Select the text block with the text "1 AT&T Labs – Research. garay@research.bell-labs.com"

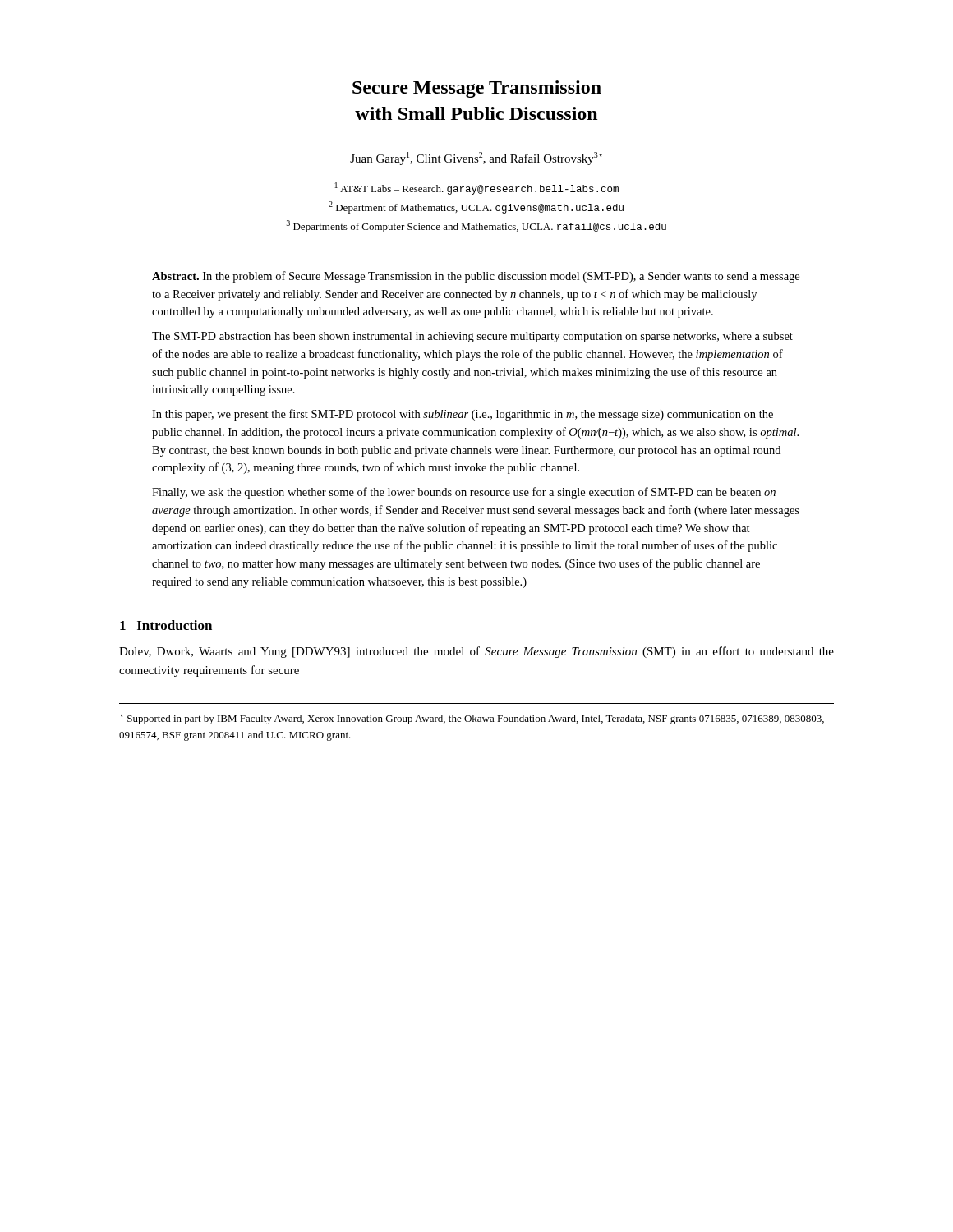click(476, 207)
